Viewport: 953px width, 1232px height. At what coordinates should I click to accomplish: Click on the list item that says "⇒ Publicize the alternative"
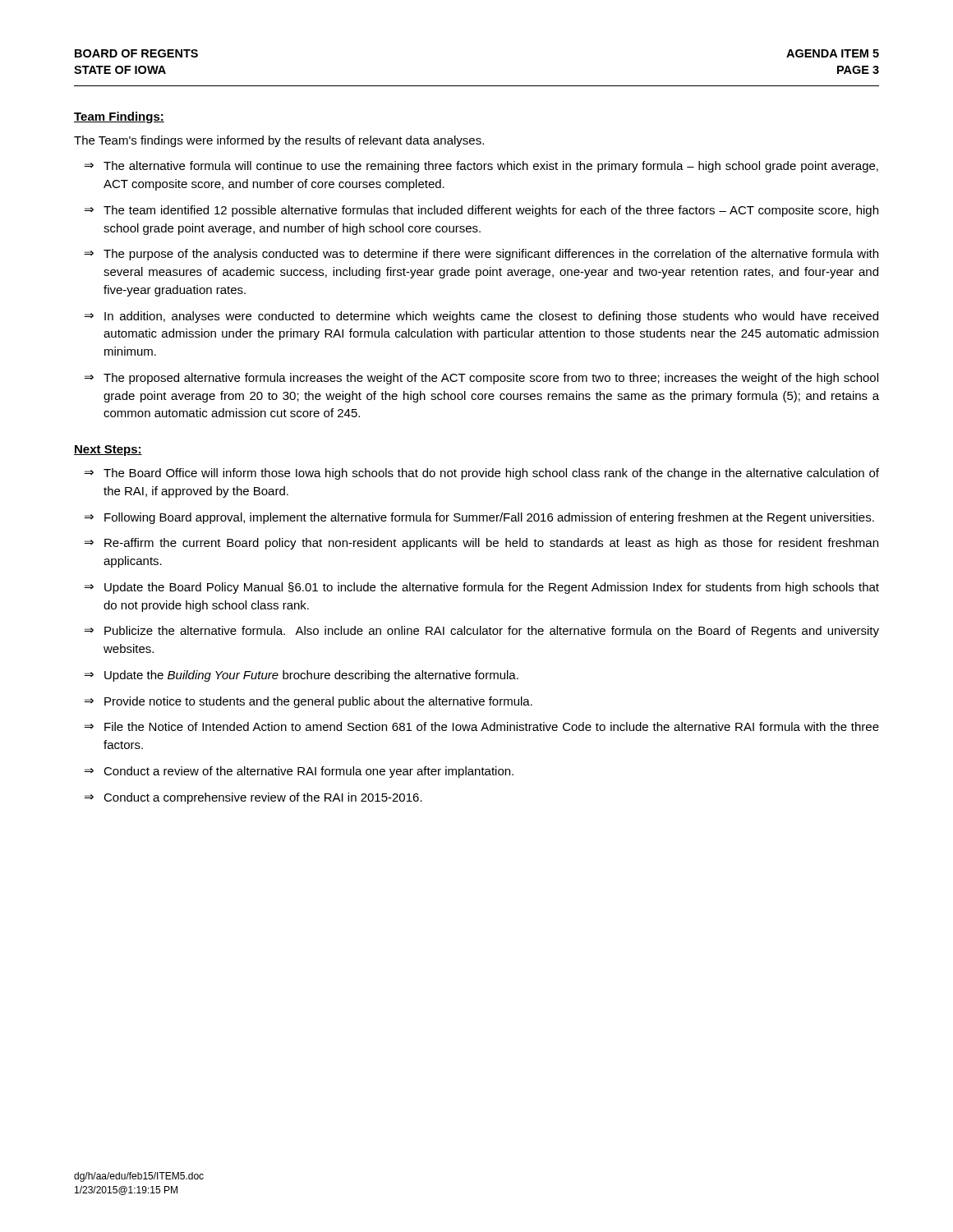pos(476,640)
